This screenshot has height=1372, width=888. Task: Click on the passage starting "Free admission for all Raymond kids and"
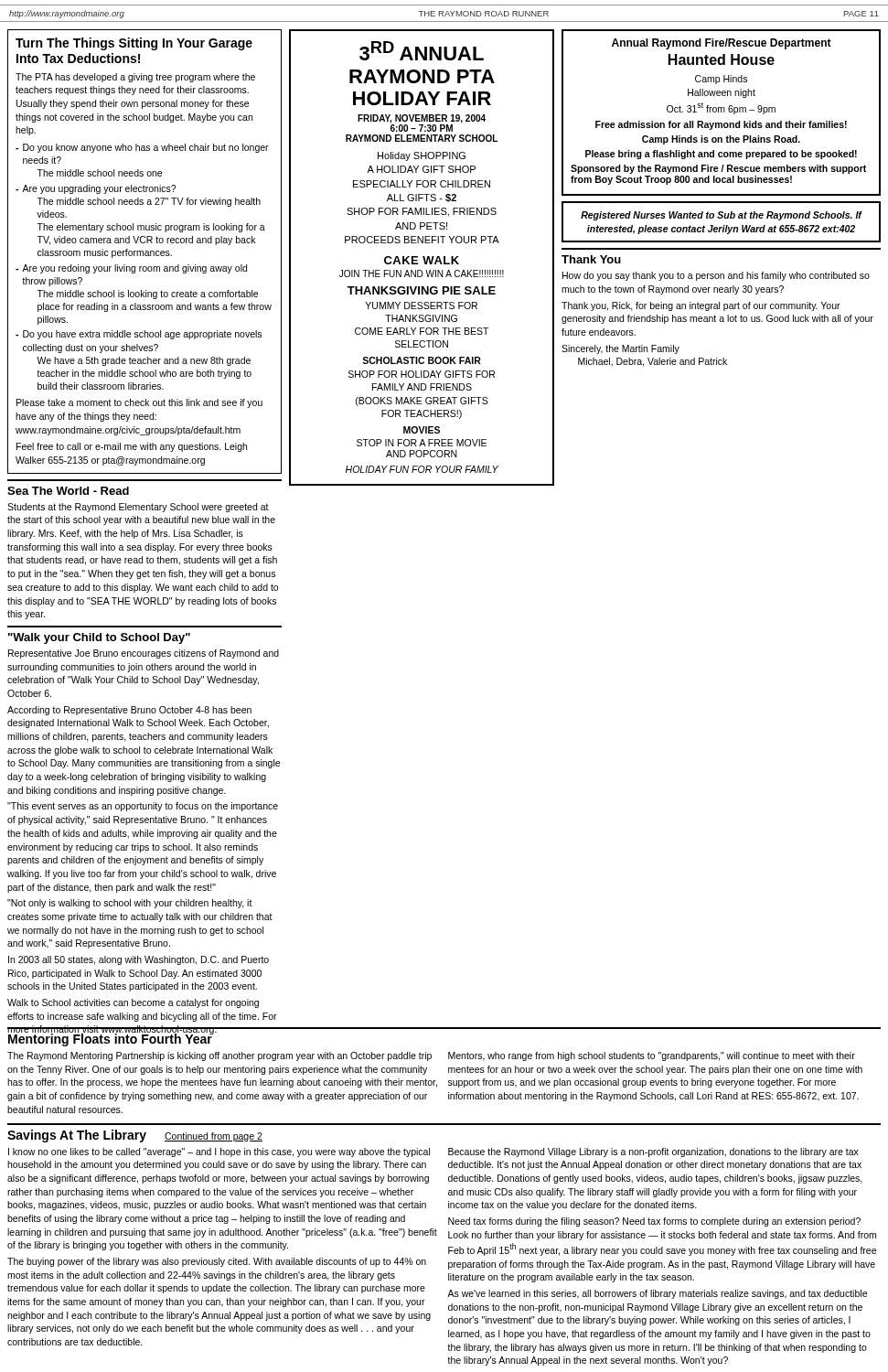point(721,124)
